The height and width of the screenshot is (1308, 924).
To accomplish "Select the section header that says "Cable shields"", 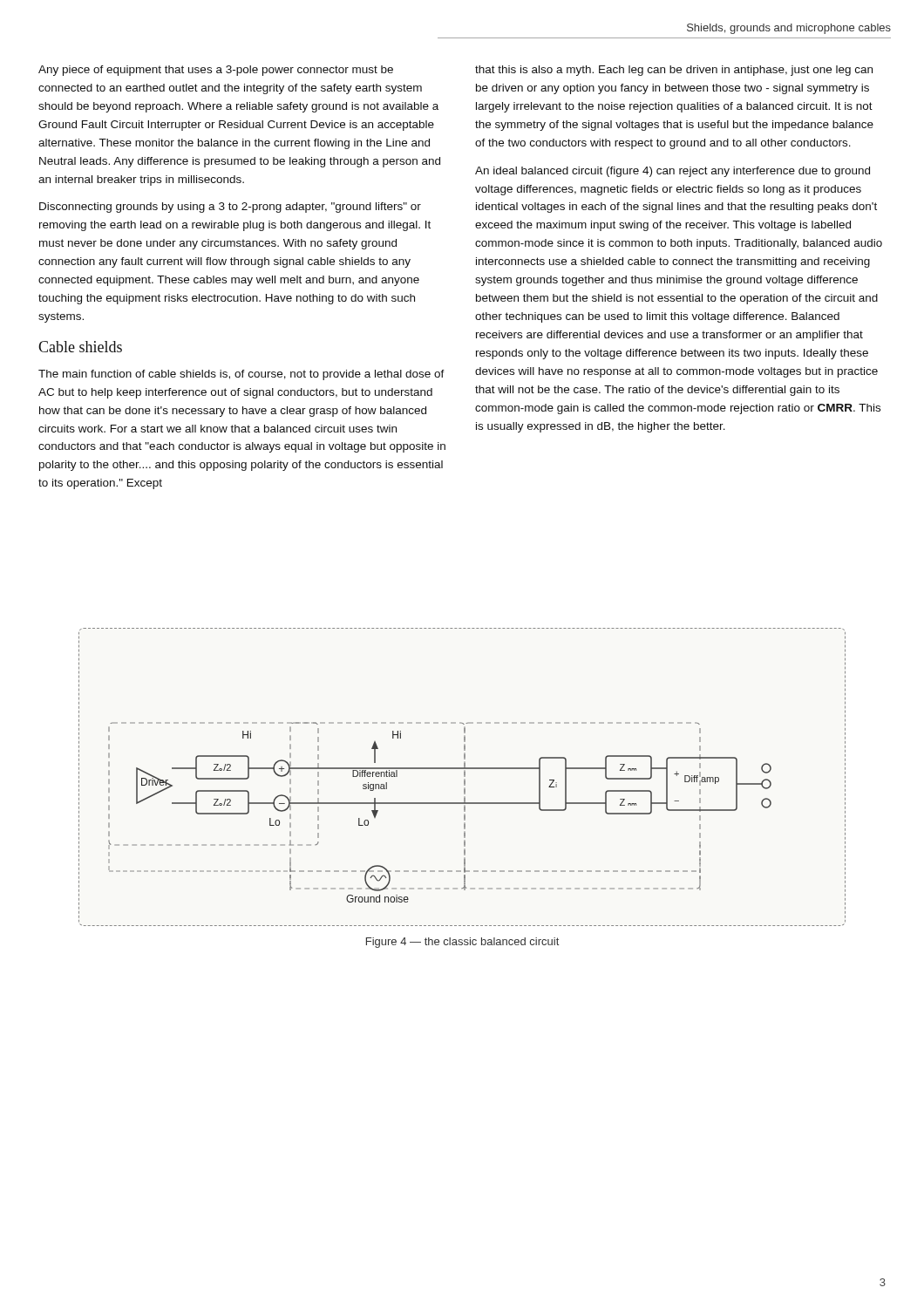I will (80, 347).
